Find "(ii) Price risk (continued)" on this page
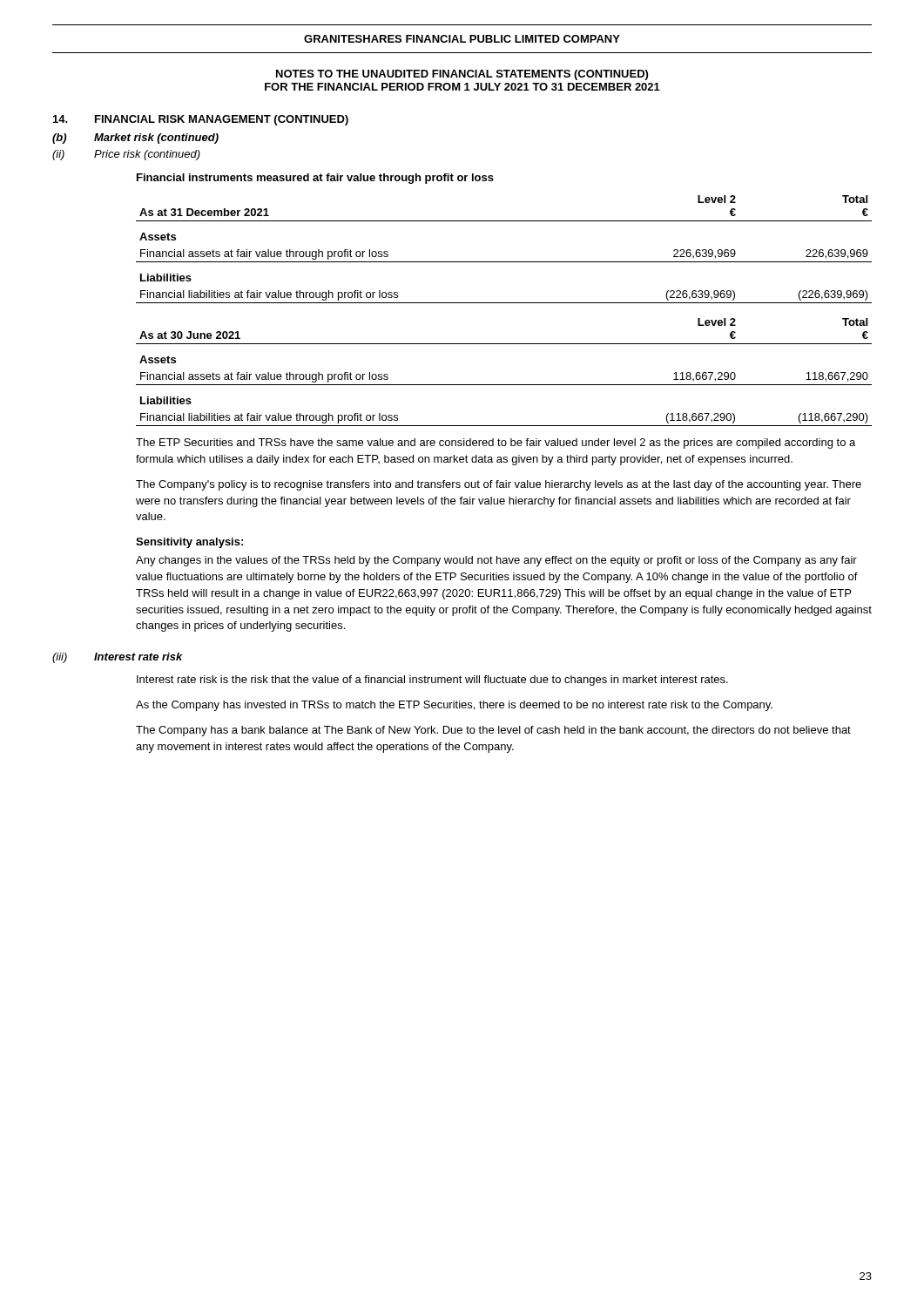Viewport: 924px width, 1307px height. pos(126,154)
